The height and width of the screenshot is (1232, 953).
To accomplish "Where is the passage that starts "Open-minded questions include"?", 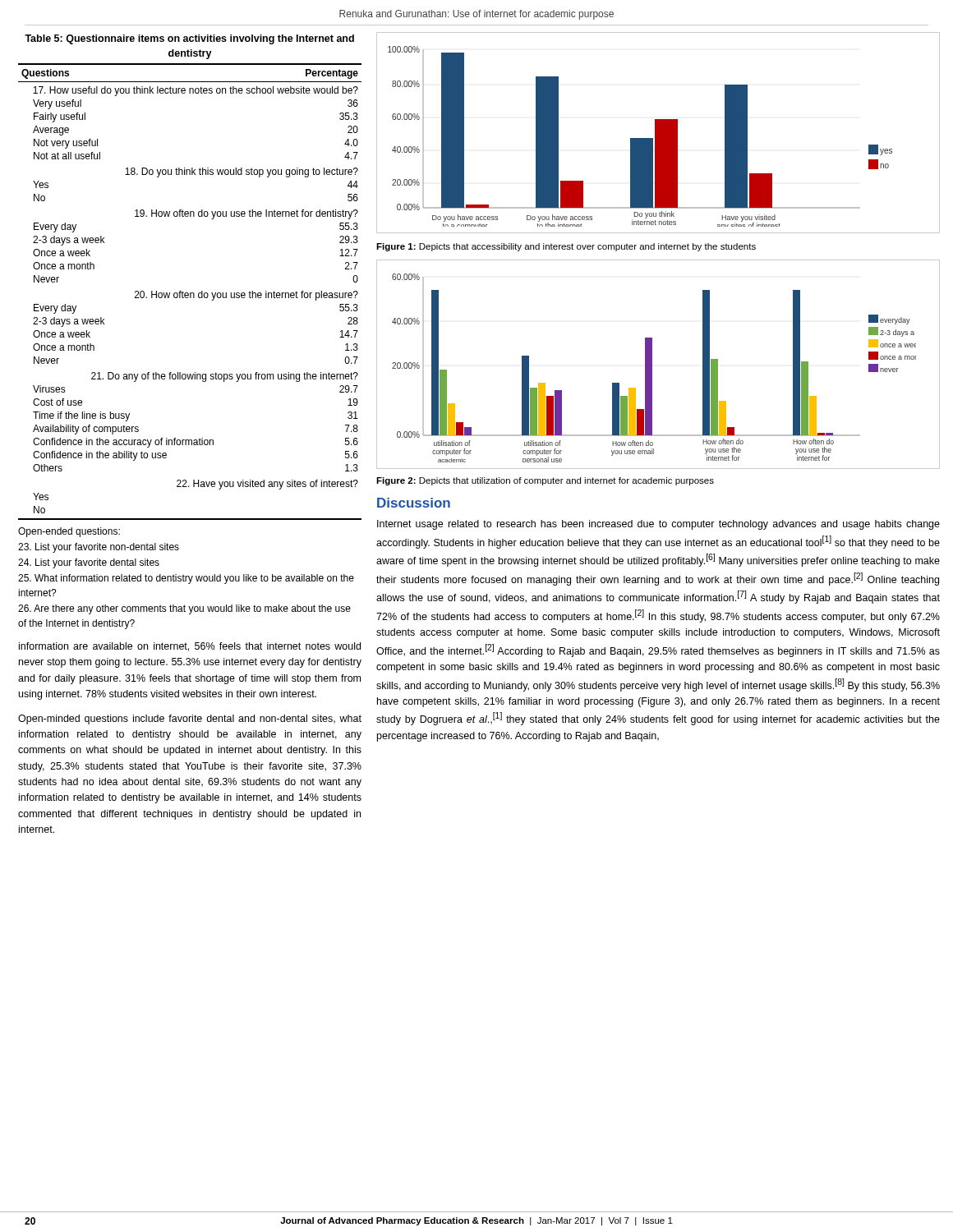I will pyautogui.click(x=190, y=774).
